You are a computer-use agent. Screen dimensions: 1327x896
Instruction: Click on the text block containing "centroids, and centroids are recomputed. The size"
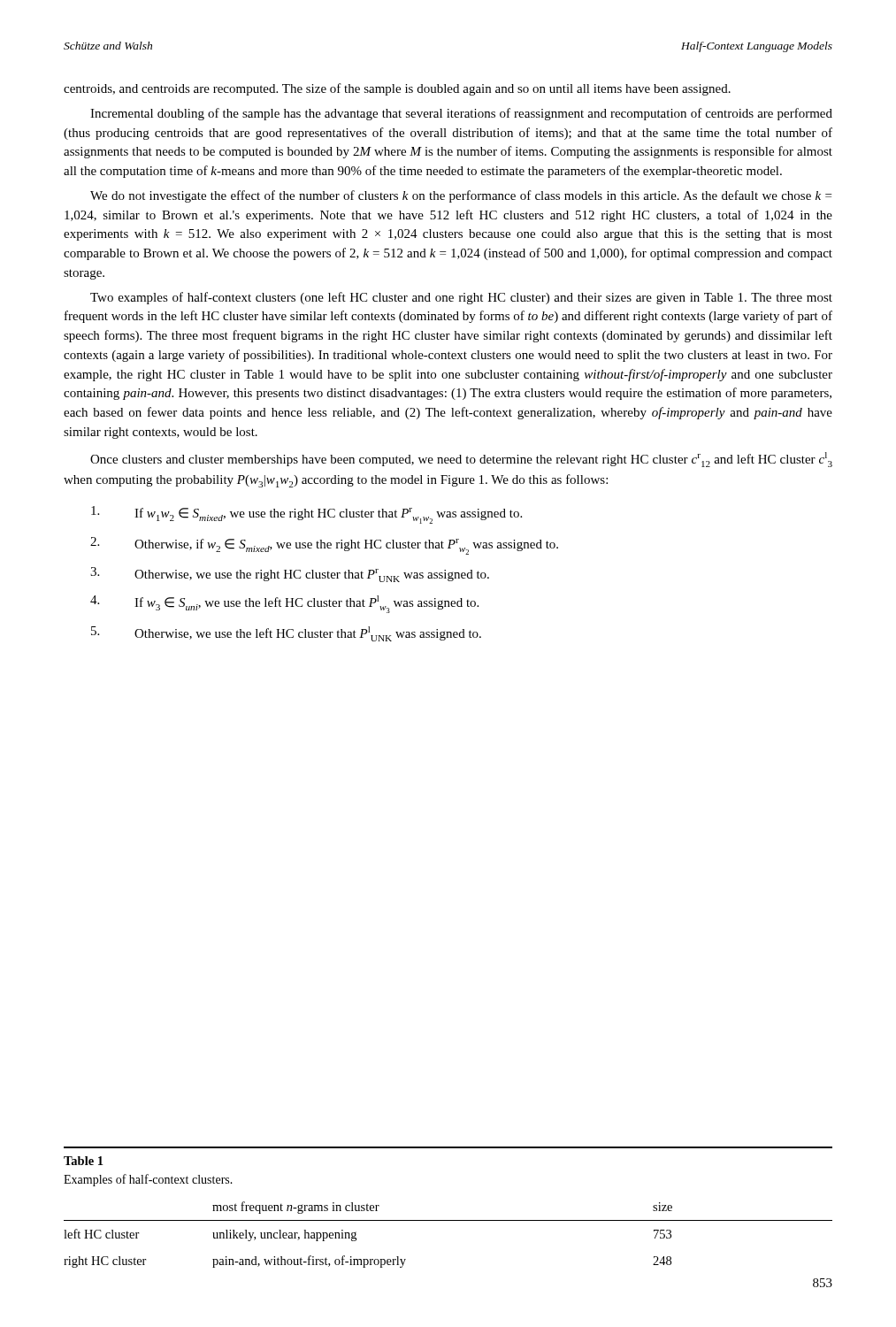pyautogui.click(x=448, y=285)
